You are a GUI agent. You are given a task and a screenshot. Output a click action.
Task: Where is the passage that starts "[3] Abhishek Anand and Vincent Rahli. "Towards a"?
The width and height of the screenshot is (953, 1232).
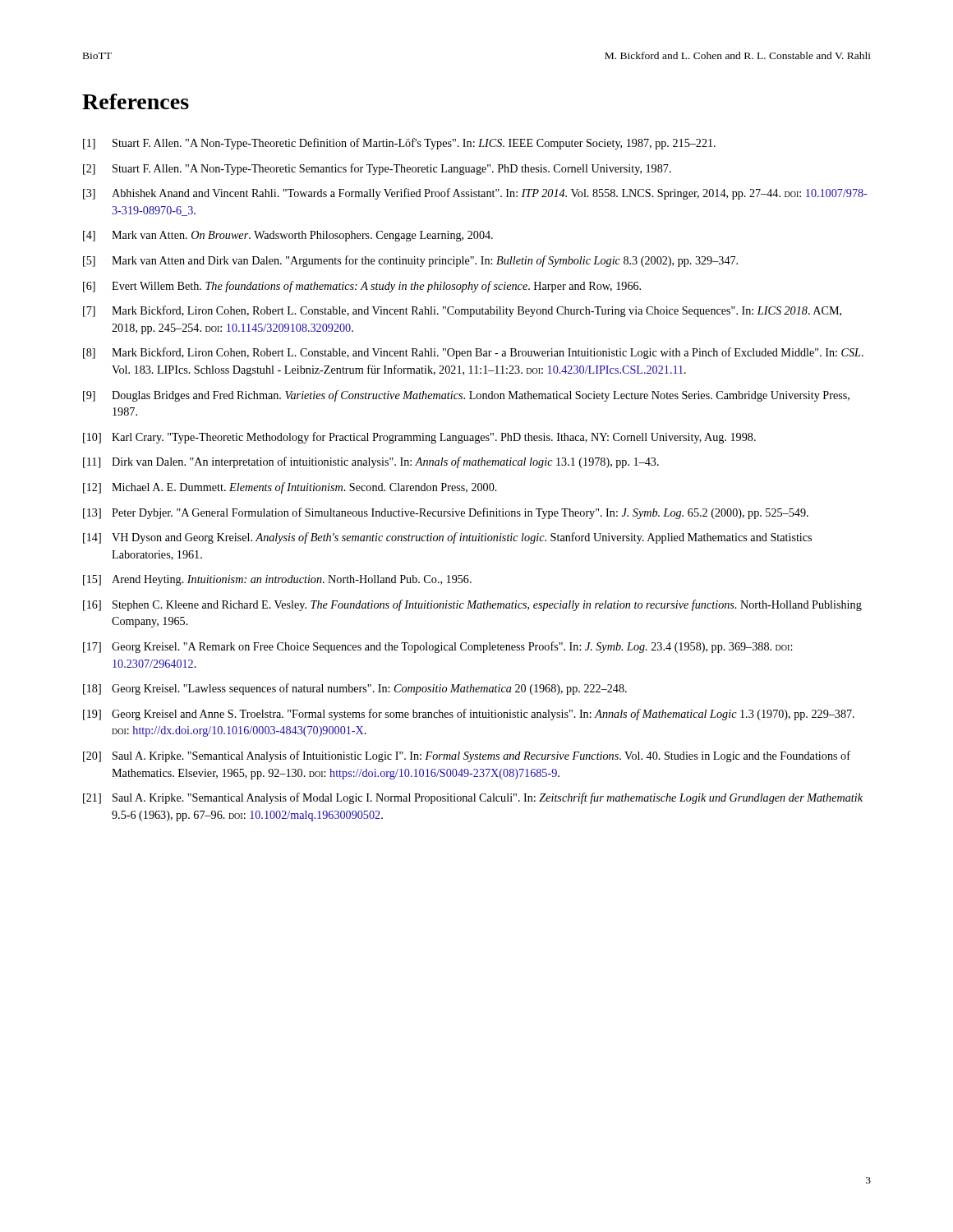(476, 202)
